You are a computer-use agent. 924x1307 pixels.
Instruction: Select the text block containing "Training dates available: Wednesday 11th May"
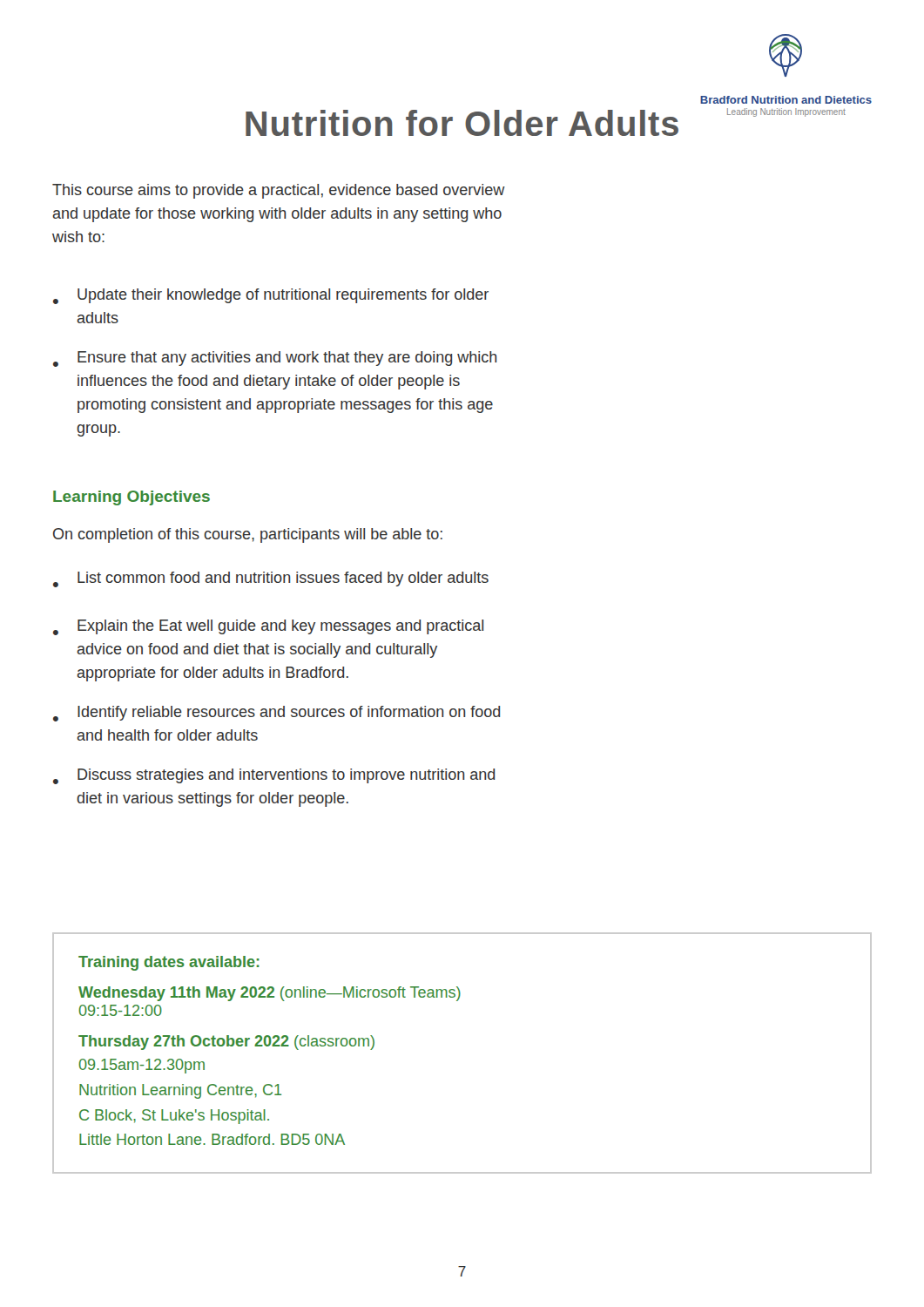pyautogui.click(x=169, y=963)
